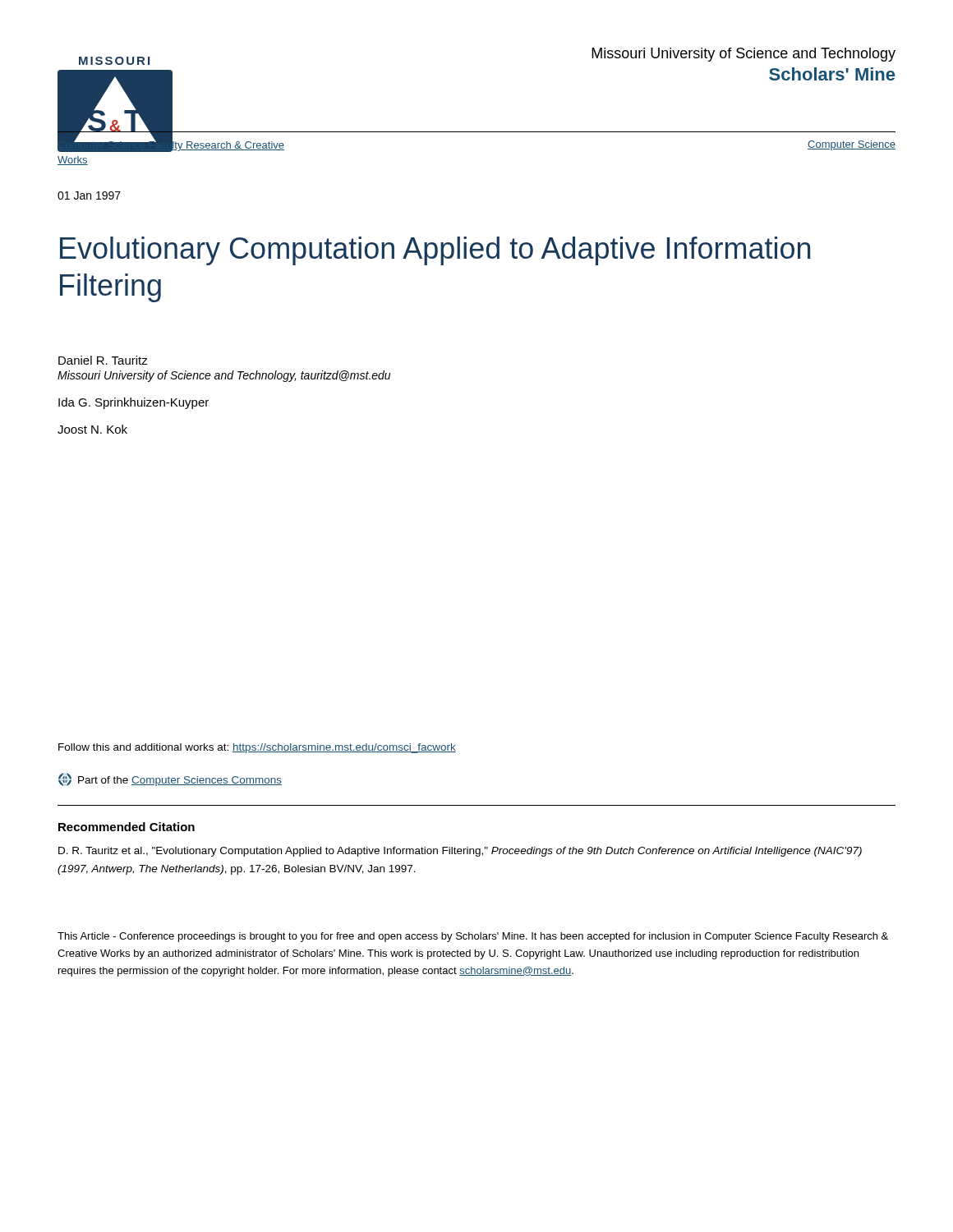Viewport: 953px width, 1232px height.
Task: Click the title that begins "Missouri University of"
Action: [x=743, y=65]
